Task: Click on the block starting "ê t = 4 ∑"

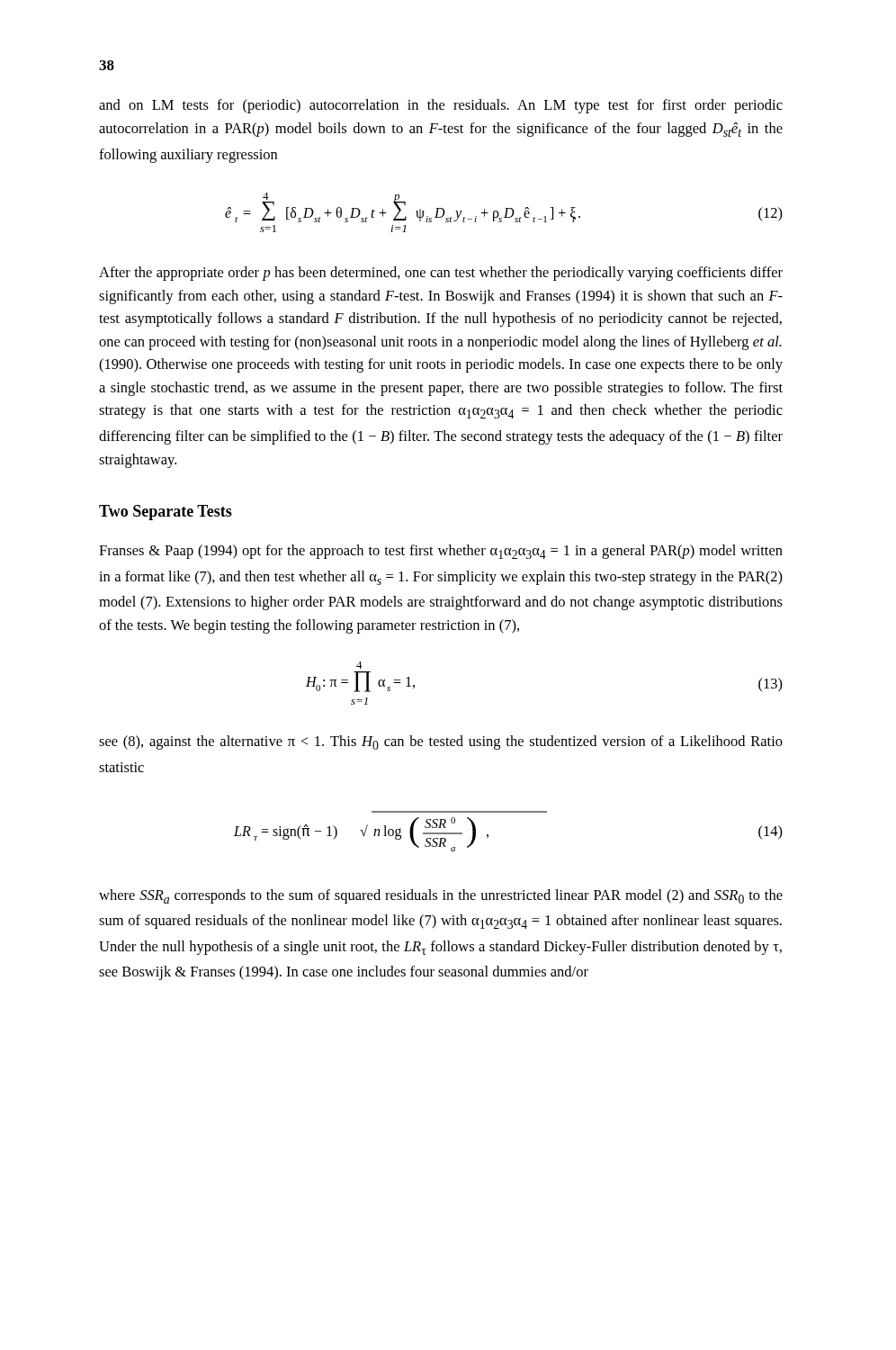Action: click(486, 213)
